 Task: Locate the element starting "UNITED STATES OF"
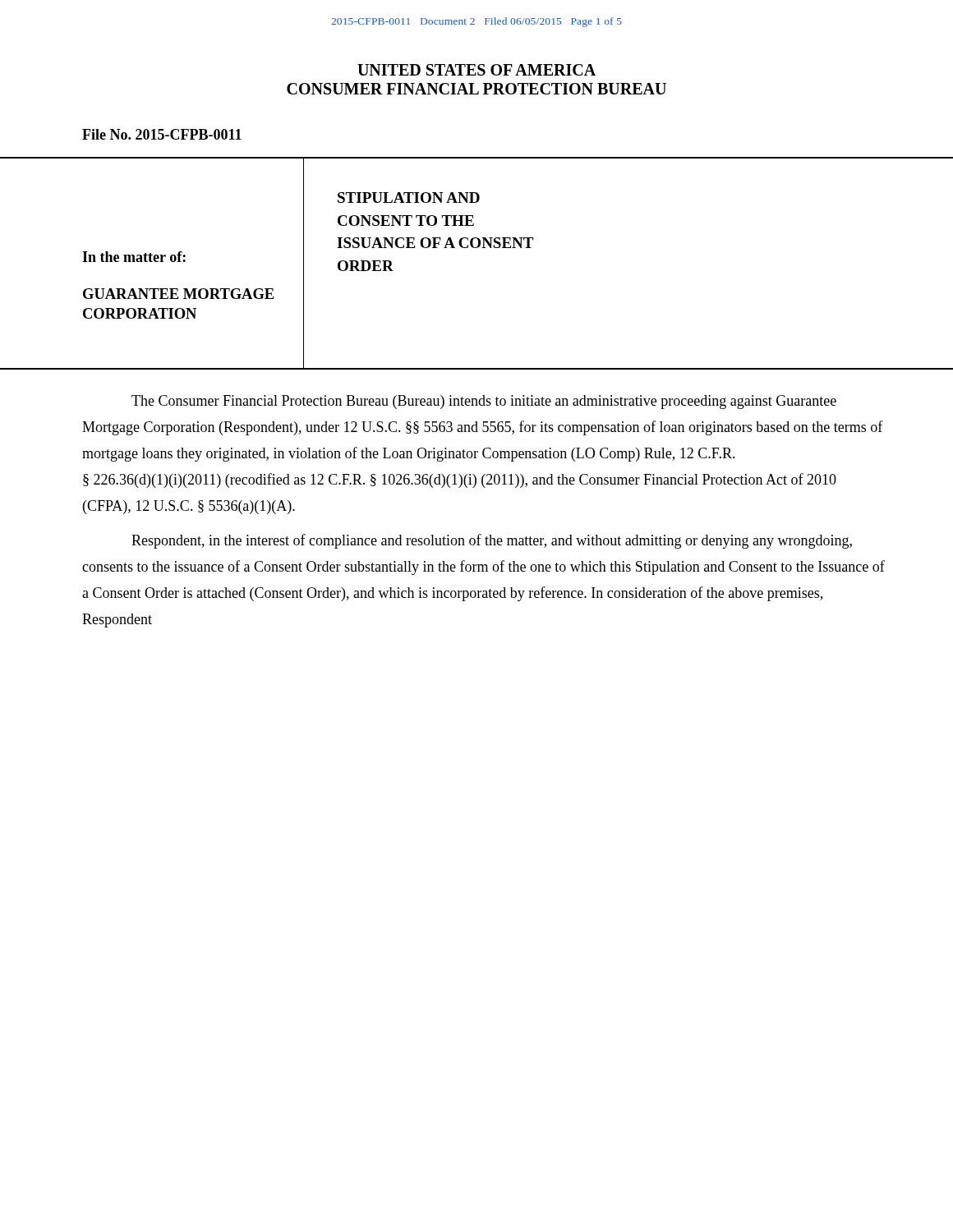point(476,80)
